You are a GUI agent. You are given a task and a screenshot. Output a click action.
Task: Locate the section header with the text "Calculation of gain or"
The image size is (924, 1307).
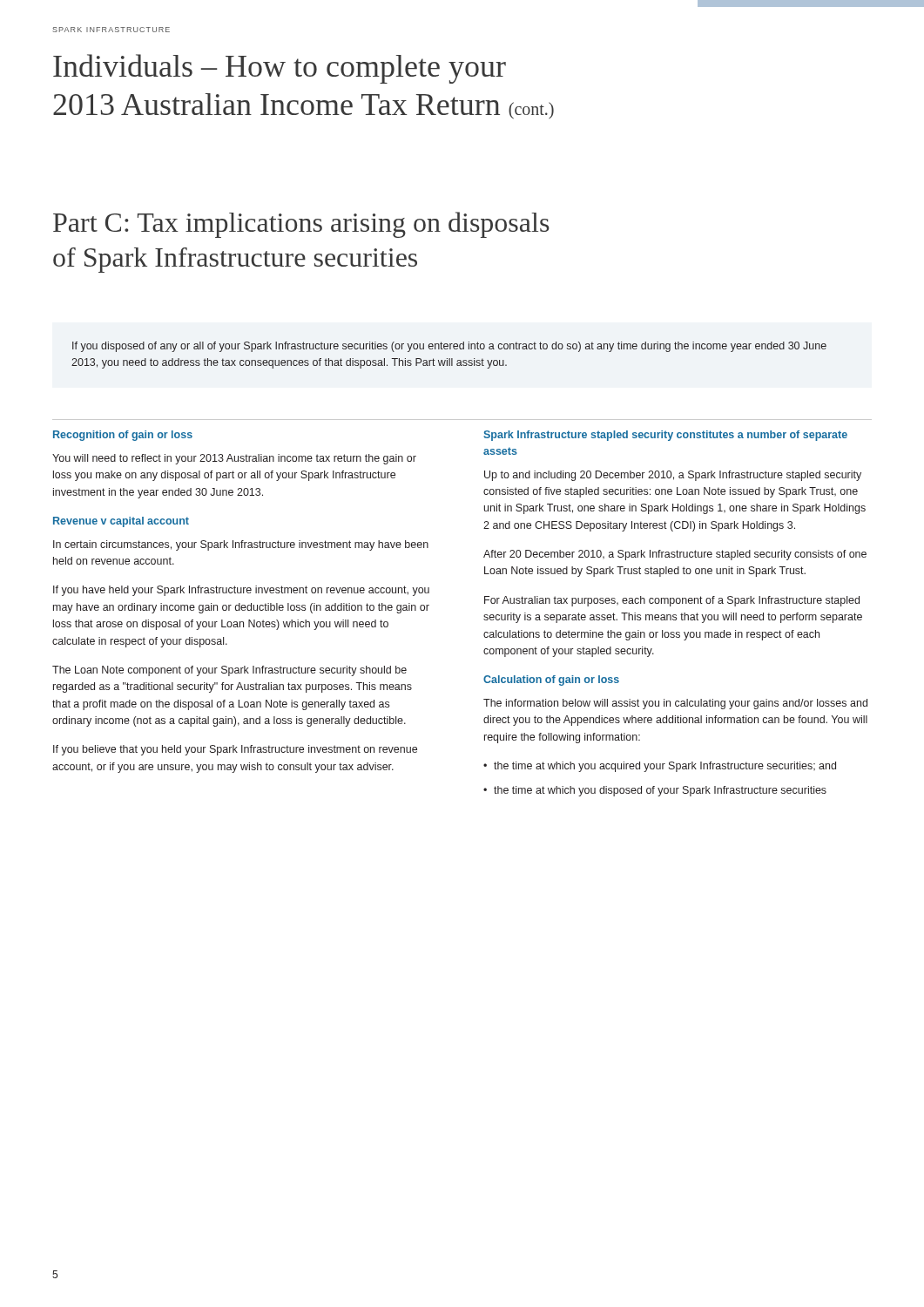pyautogui.click(x=551, y=680)
